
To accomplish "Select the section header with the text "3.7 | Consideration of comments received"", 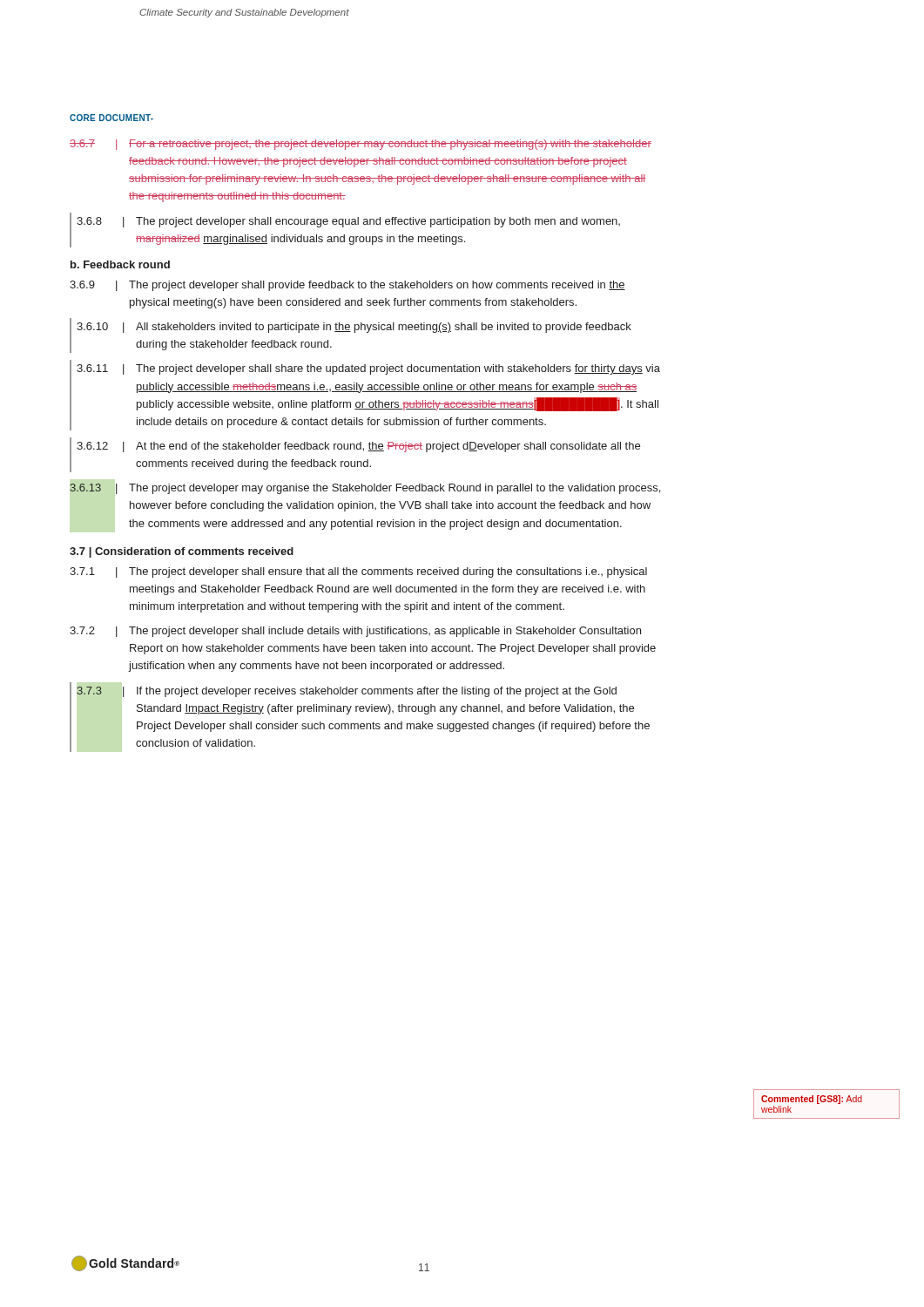I will click(x=182, y=551).
